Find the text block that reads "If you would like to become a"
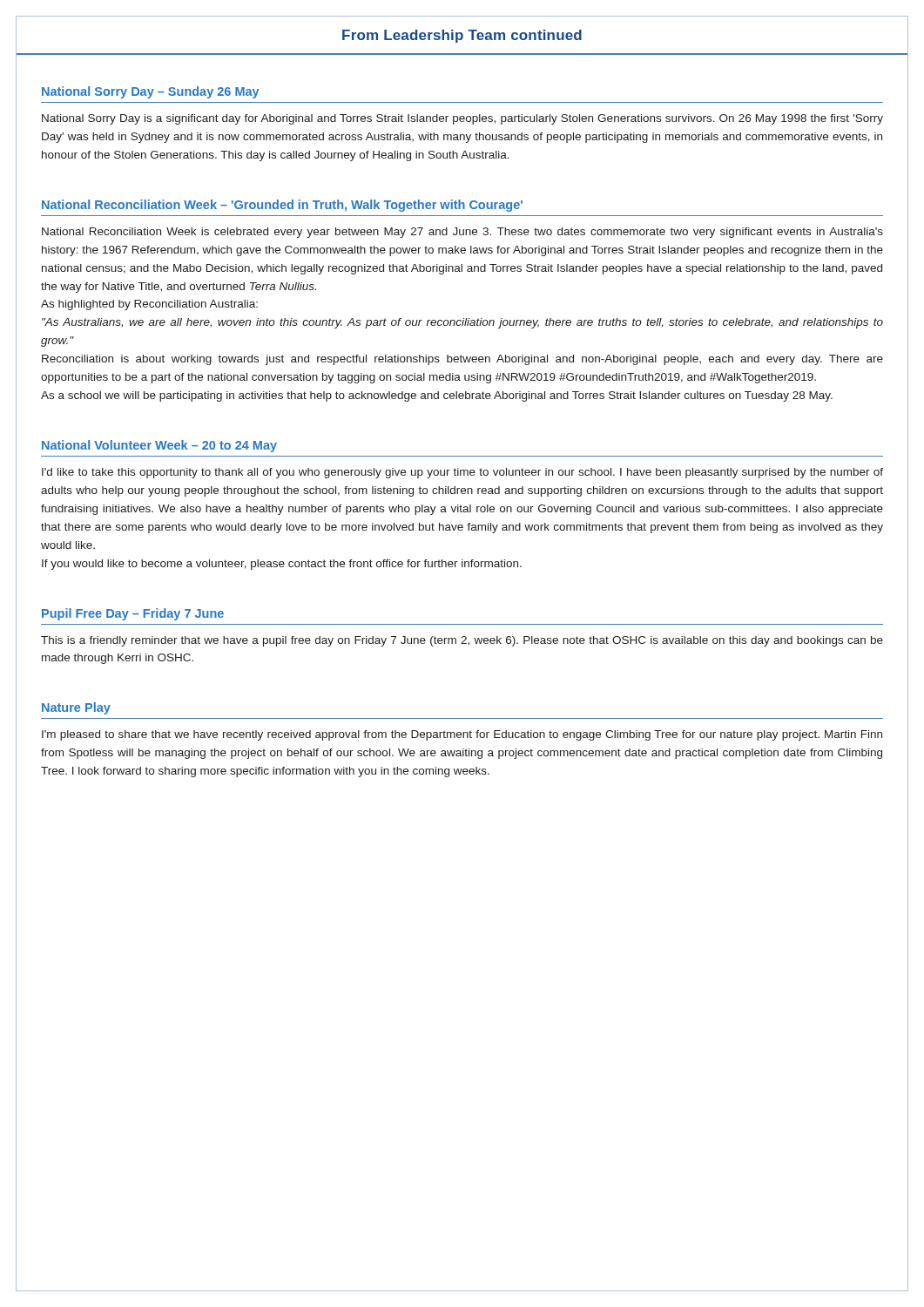 [x=462, y=564]
